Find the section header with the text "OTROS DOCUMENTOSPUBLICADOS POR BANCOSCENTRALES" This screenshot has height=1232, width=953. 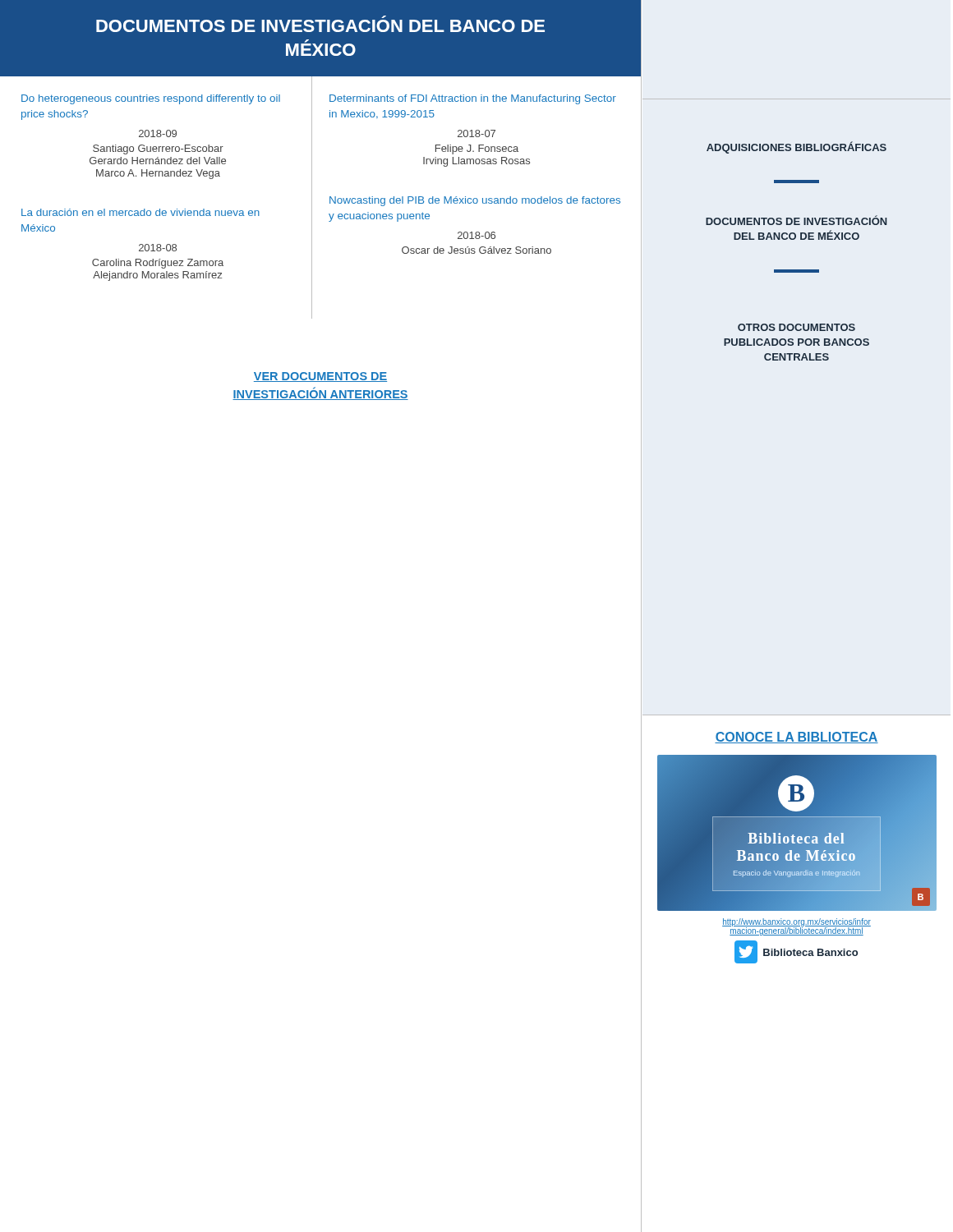[x=797, y=342]
